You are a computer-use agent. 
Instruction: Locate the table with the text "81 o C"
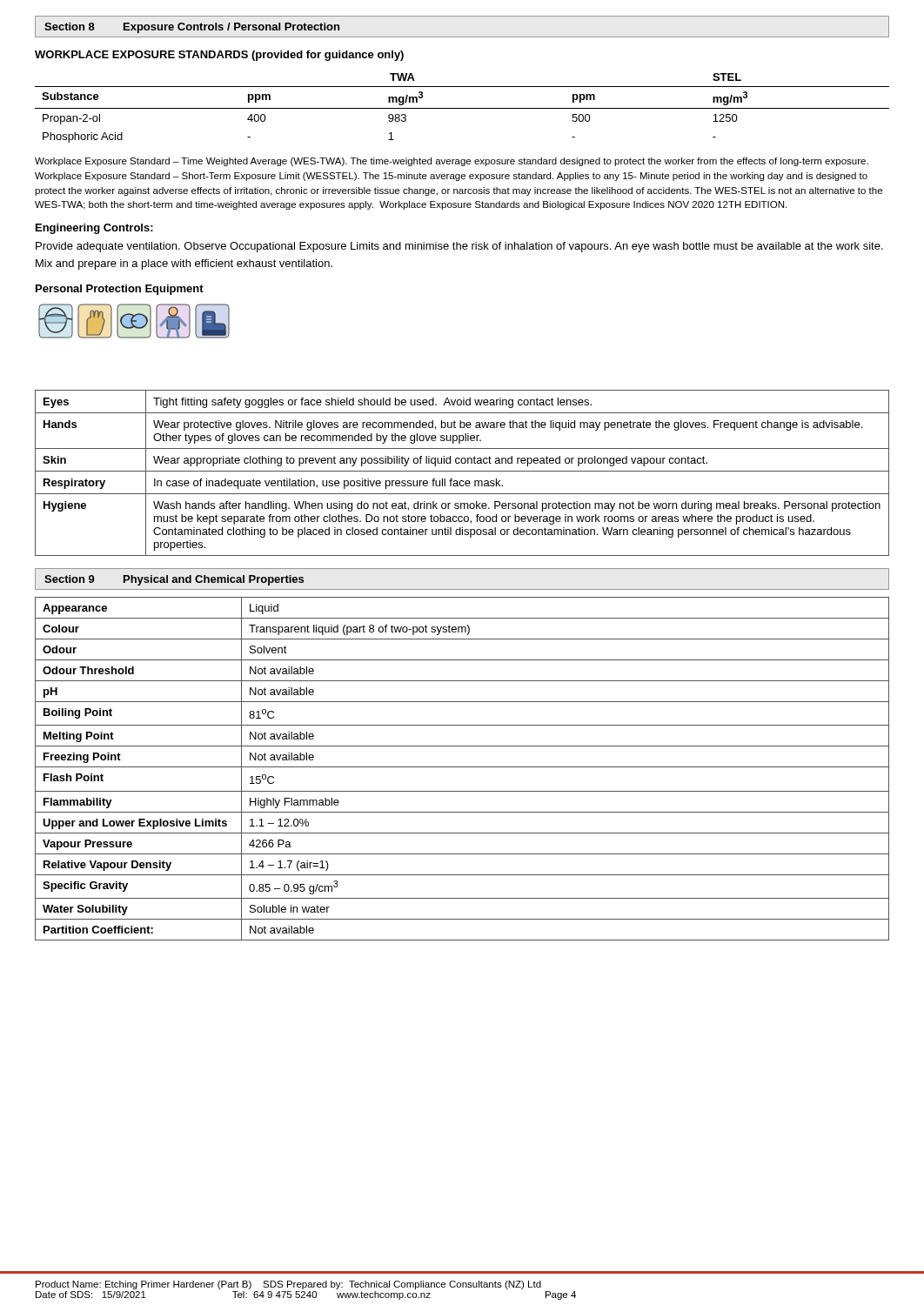click(462, 769)
